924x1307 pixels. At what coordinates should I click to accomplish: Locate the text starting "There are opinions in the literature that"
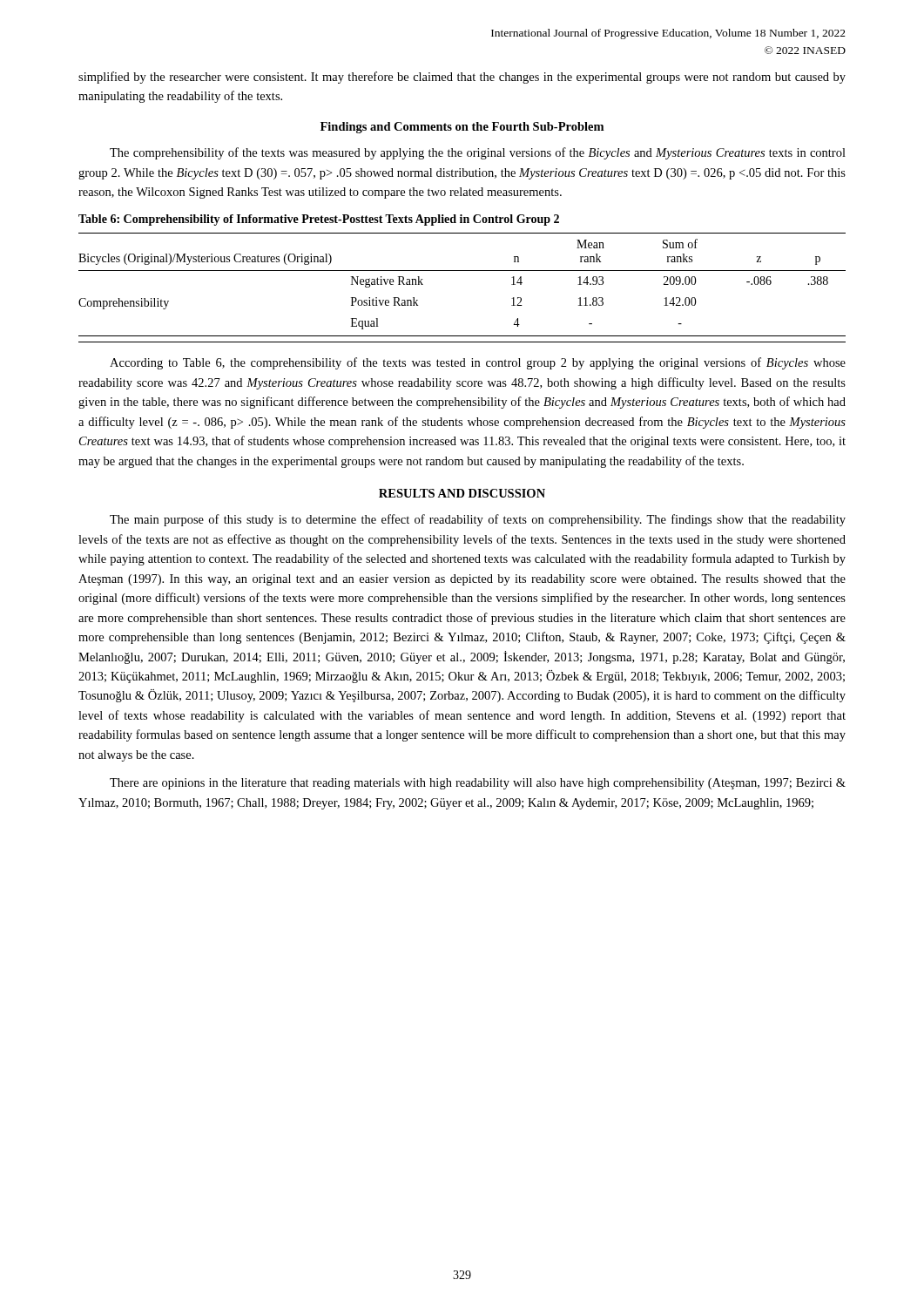[x=462, y=793]
